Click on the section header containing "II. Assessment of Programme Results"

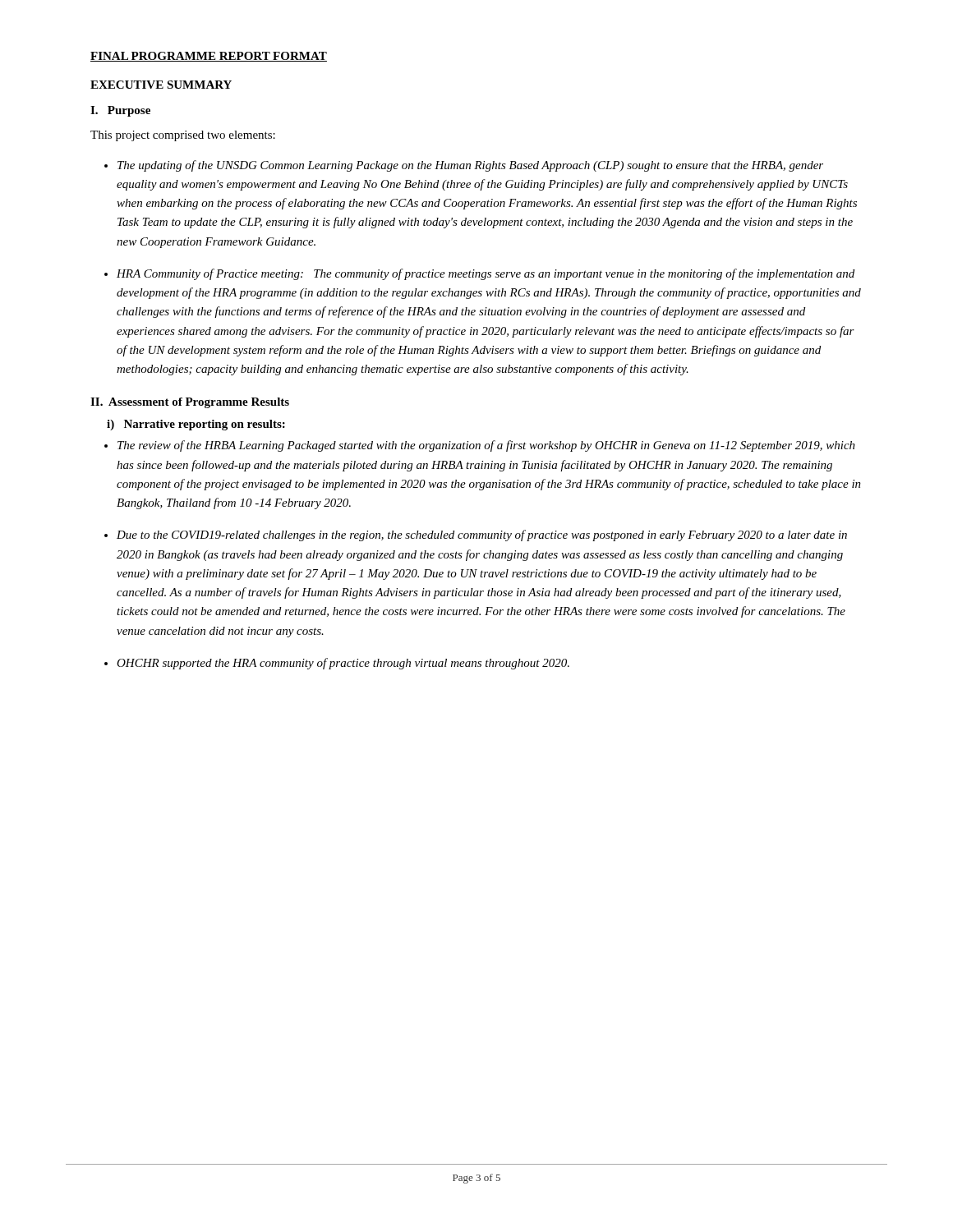click(190, 402)
